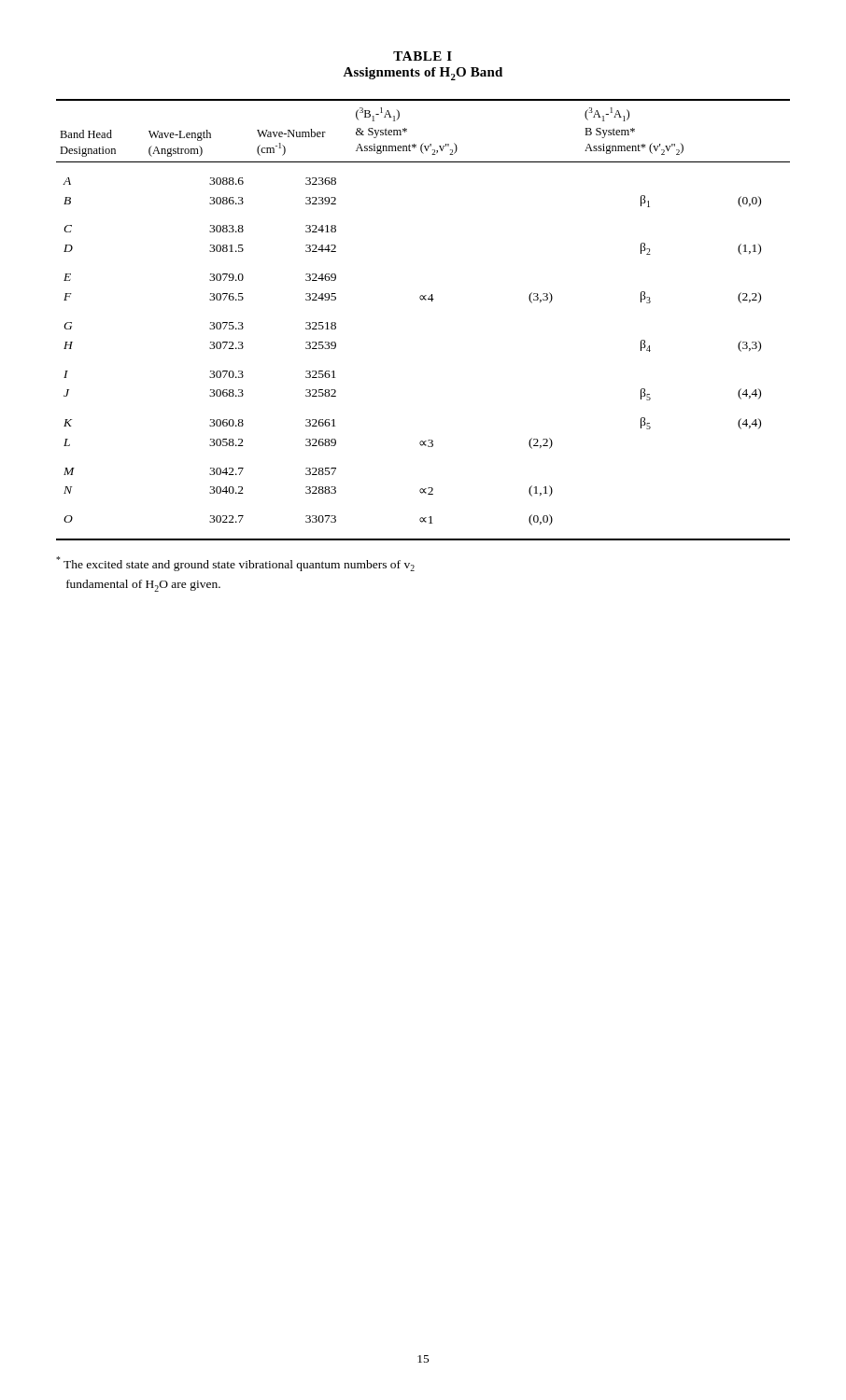Locate the footnote that reads "The excited state"

pos(235,574)
